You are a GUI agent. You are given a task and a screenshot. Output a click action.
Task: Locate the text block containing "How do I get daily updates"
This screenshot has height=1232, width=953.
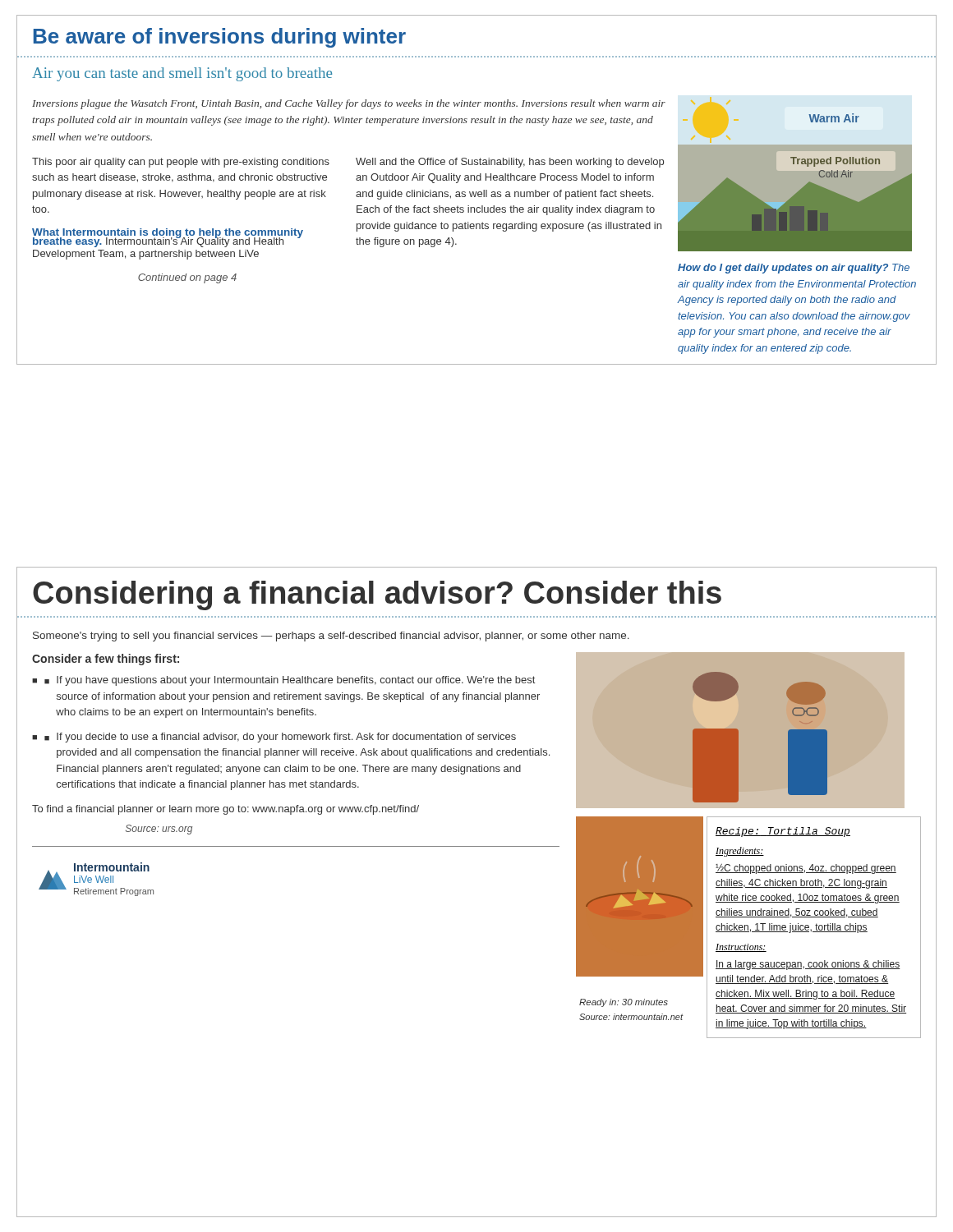(x=801, y=308)
